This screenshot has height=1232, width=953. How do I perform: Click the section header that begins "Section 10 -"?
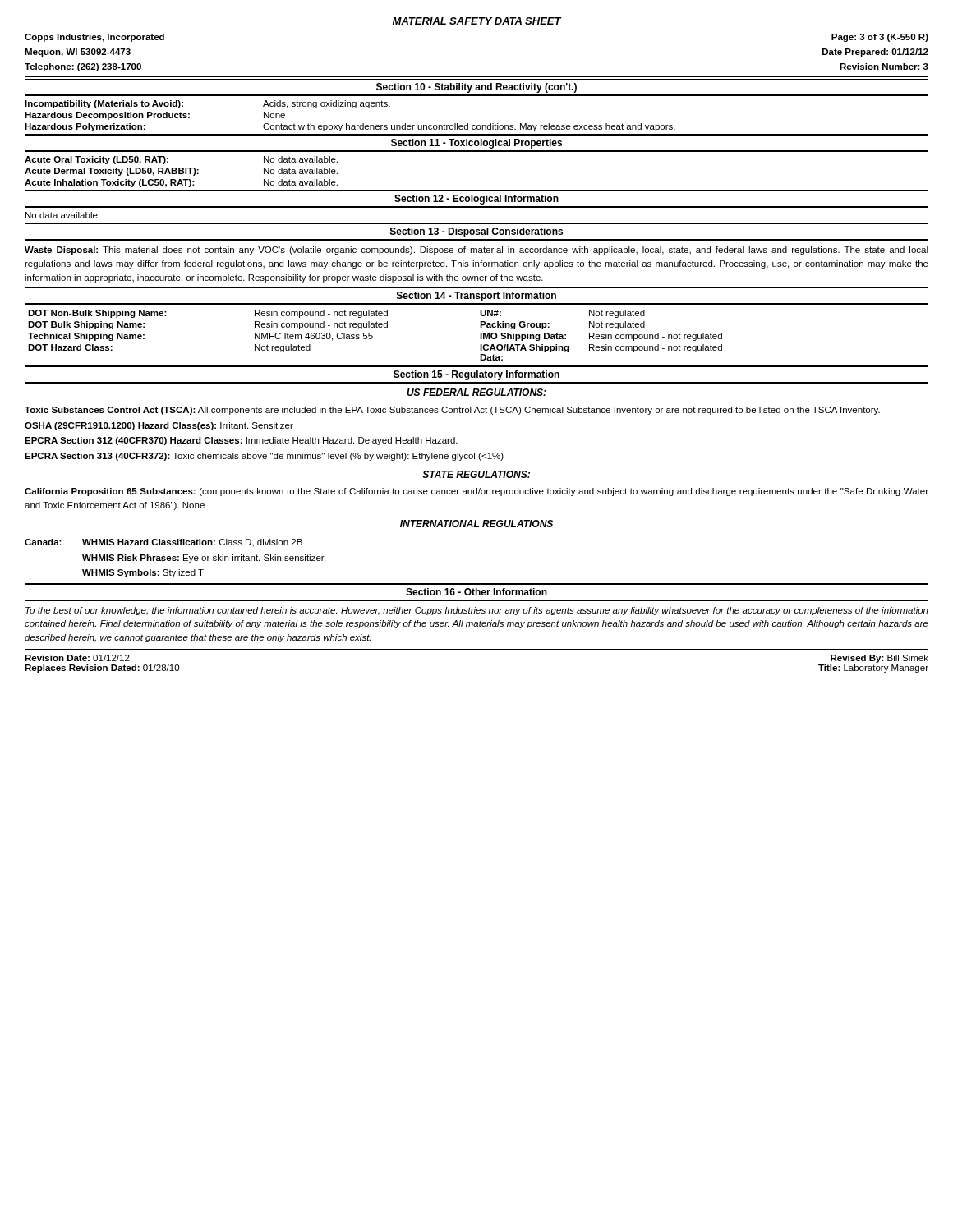(476, 87)
